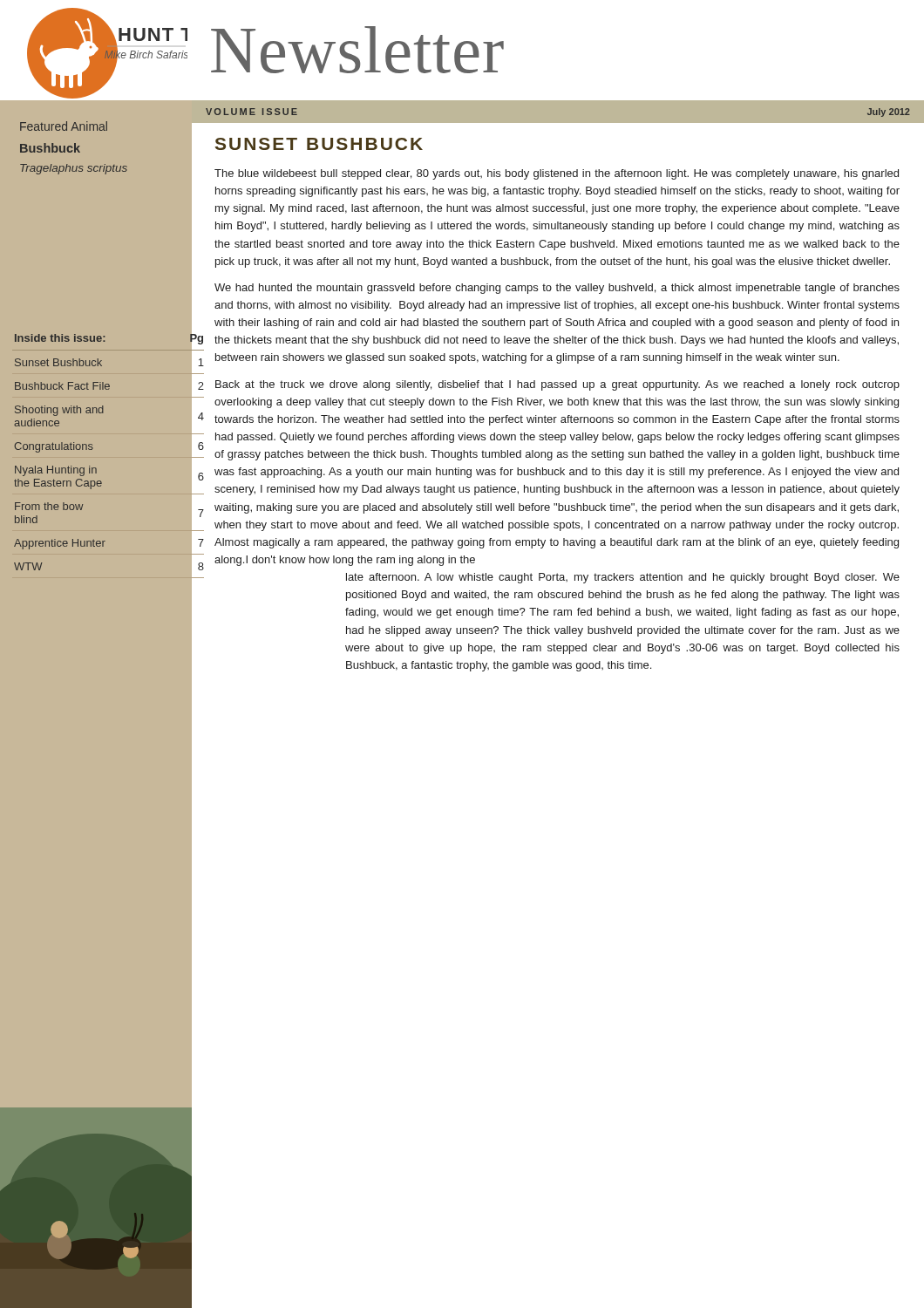Click on the region starting "Back at the truck we drove"
The height and width of the screenshot is (1308, 924).
pos(557,526)
